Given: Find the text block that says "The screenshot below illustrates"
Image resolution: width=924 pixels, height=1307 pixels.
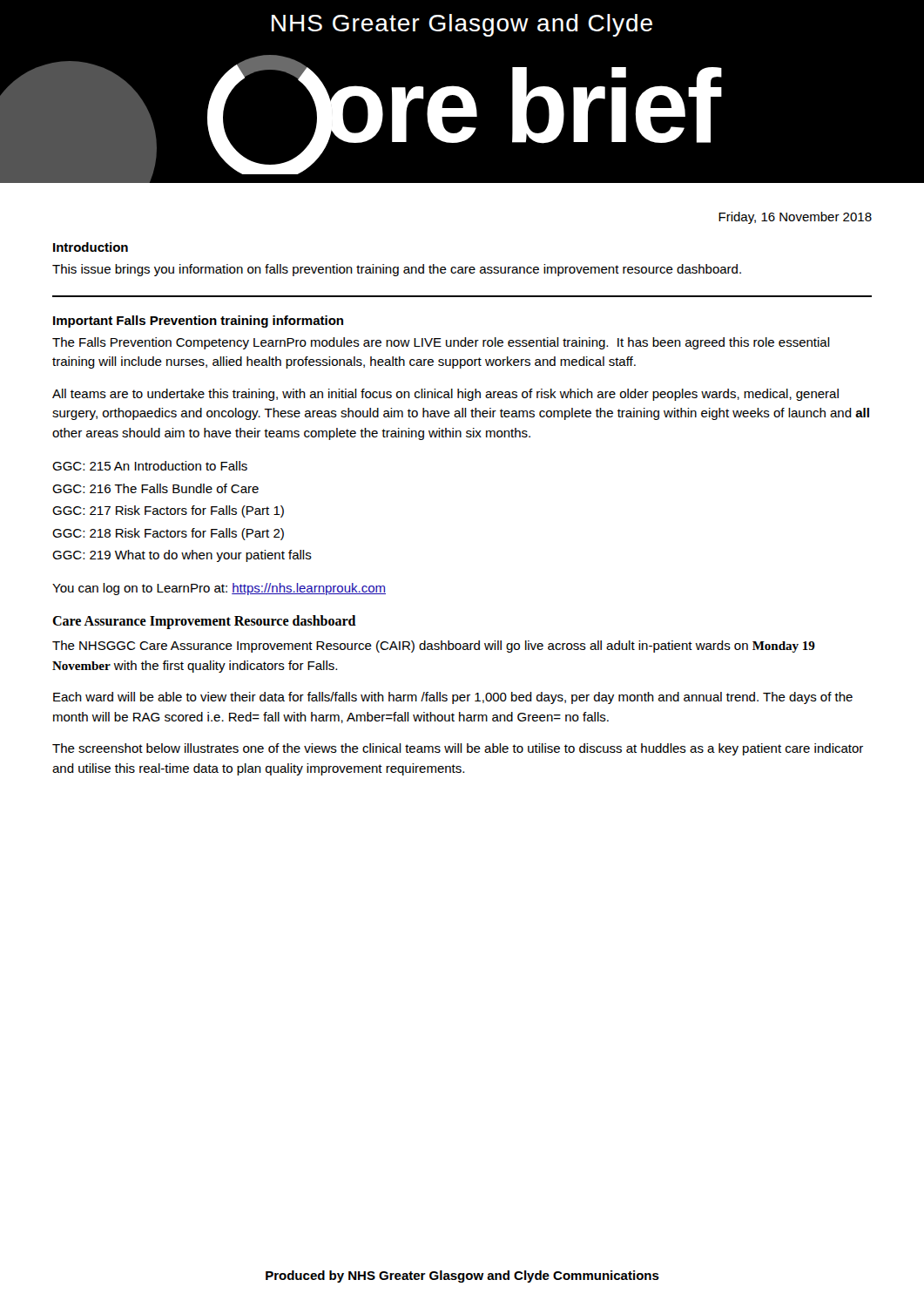Looking at the screenshot, I should pyautogui.click(x=458, y=758).
